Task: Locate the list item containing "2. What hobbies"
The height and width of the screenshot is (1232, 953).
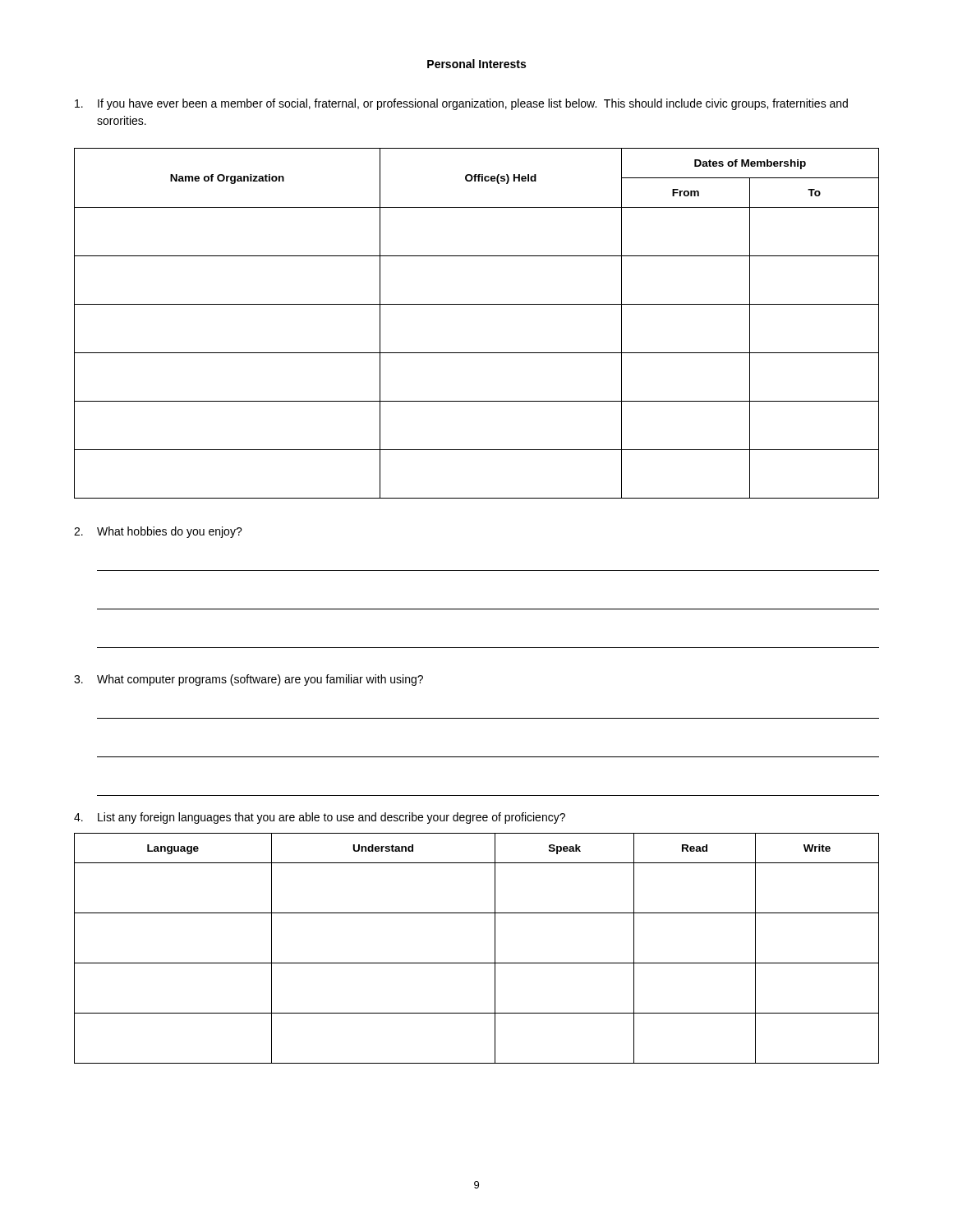Action: tap(158, 532)
